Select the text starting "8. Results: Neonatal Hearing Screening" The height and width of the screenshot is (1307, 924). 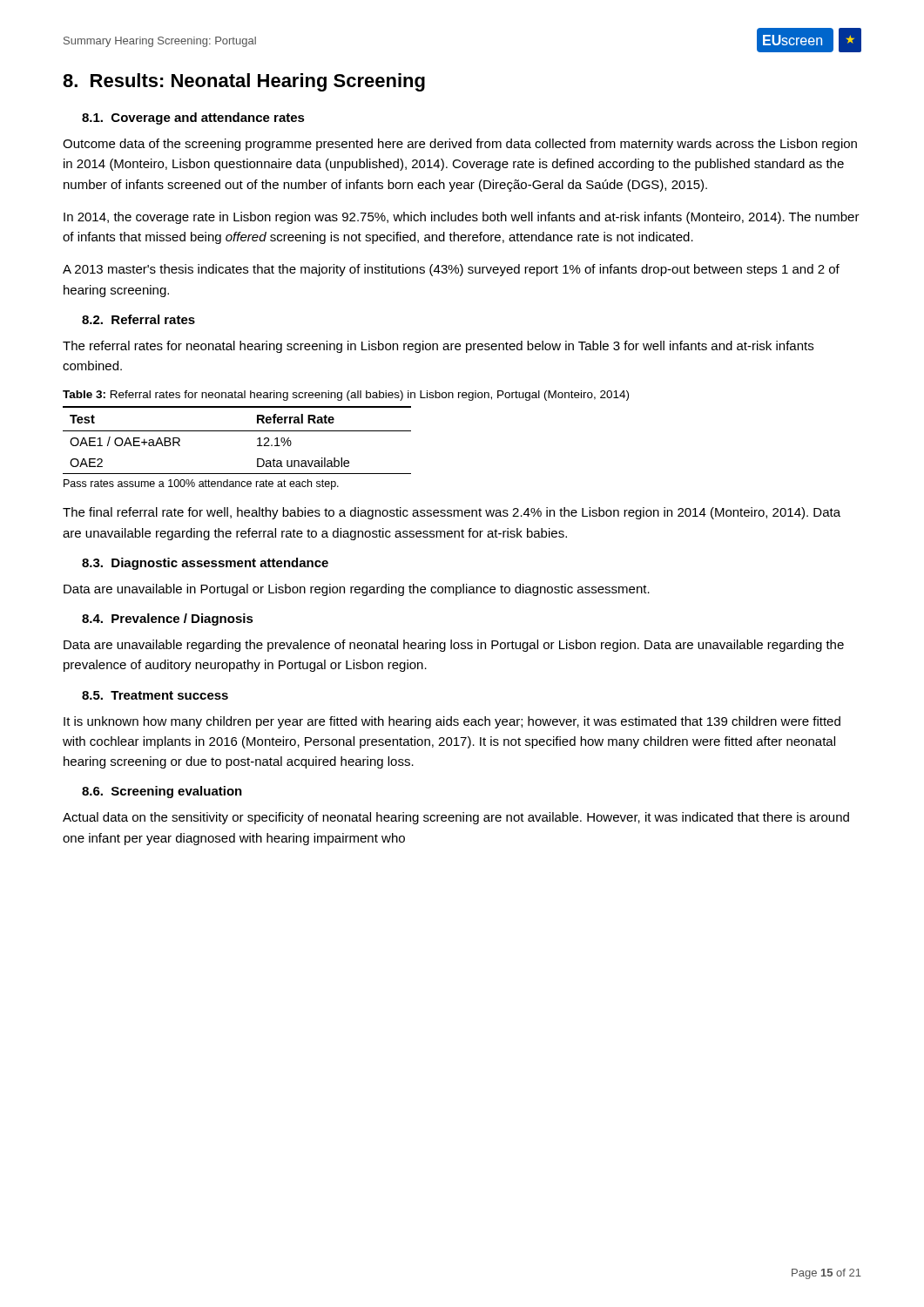(x=244, y=81)
